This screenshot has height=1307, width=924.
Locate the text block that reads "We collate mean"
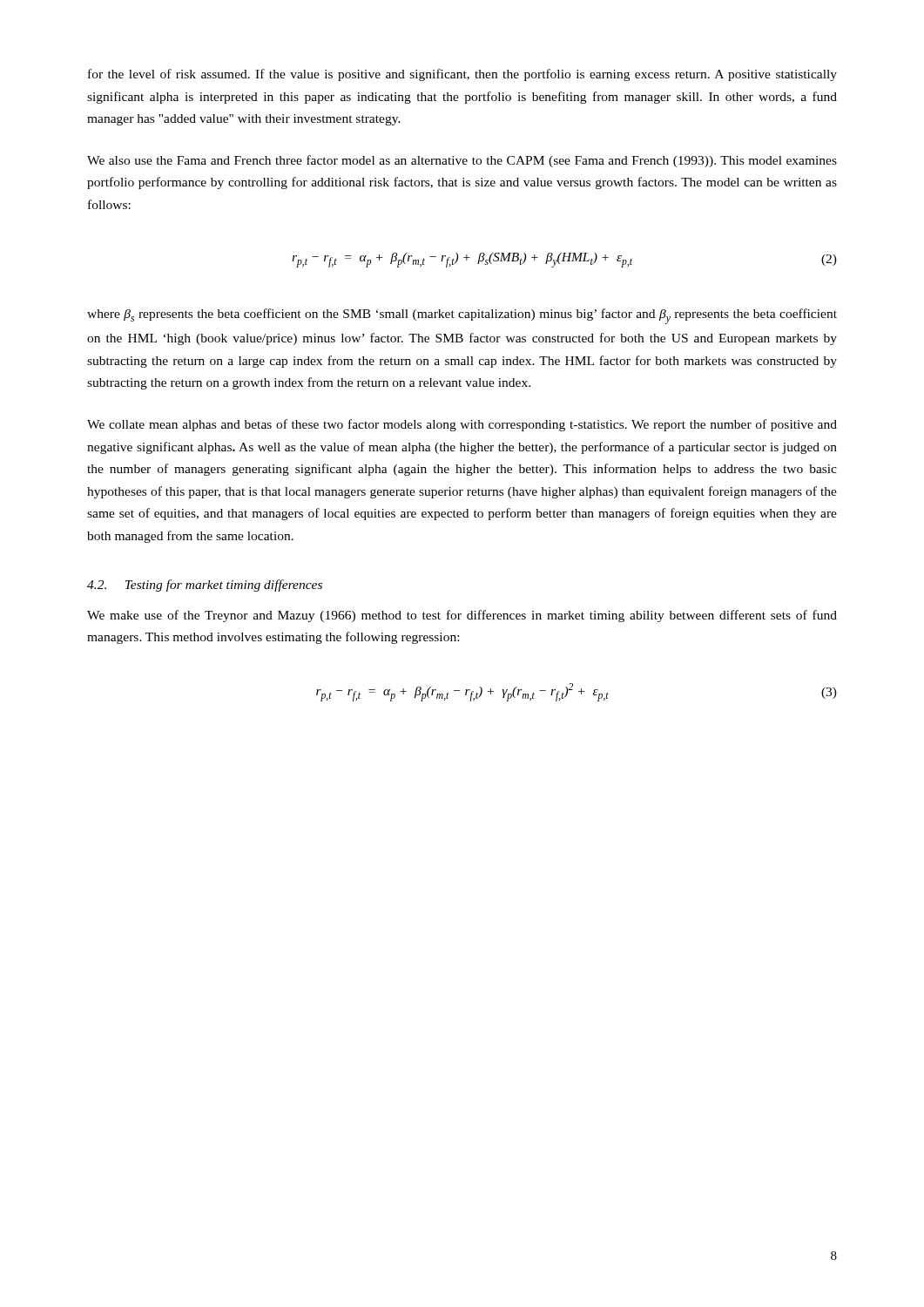point(462,480)
